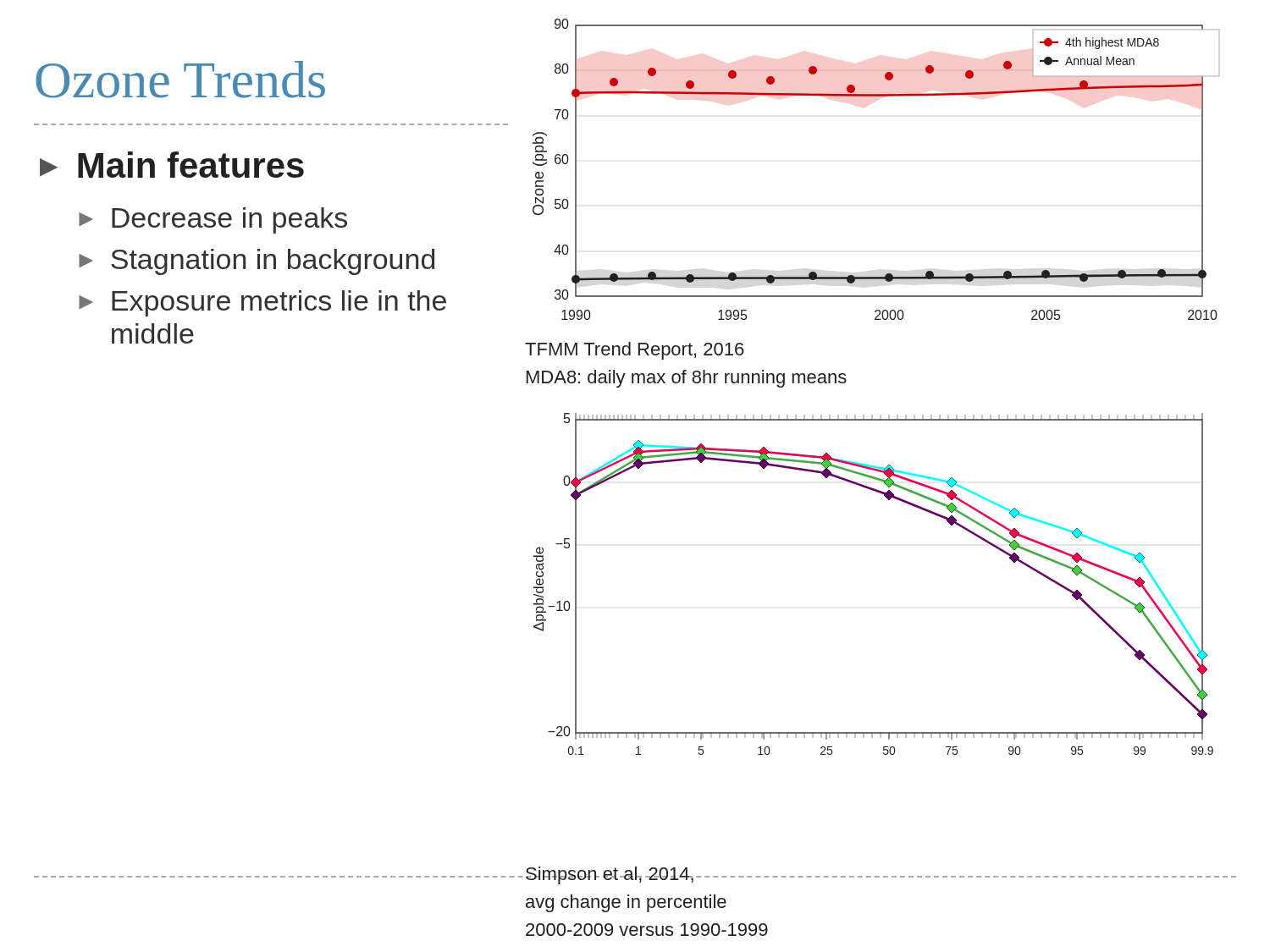Point to the text block starting "► Stagnation in"

pyautogui.click(x=291, y=260)
